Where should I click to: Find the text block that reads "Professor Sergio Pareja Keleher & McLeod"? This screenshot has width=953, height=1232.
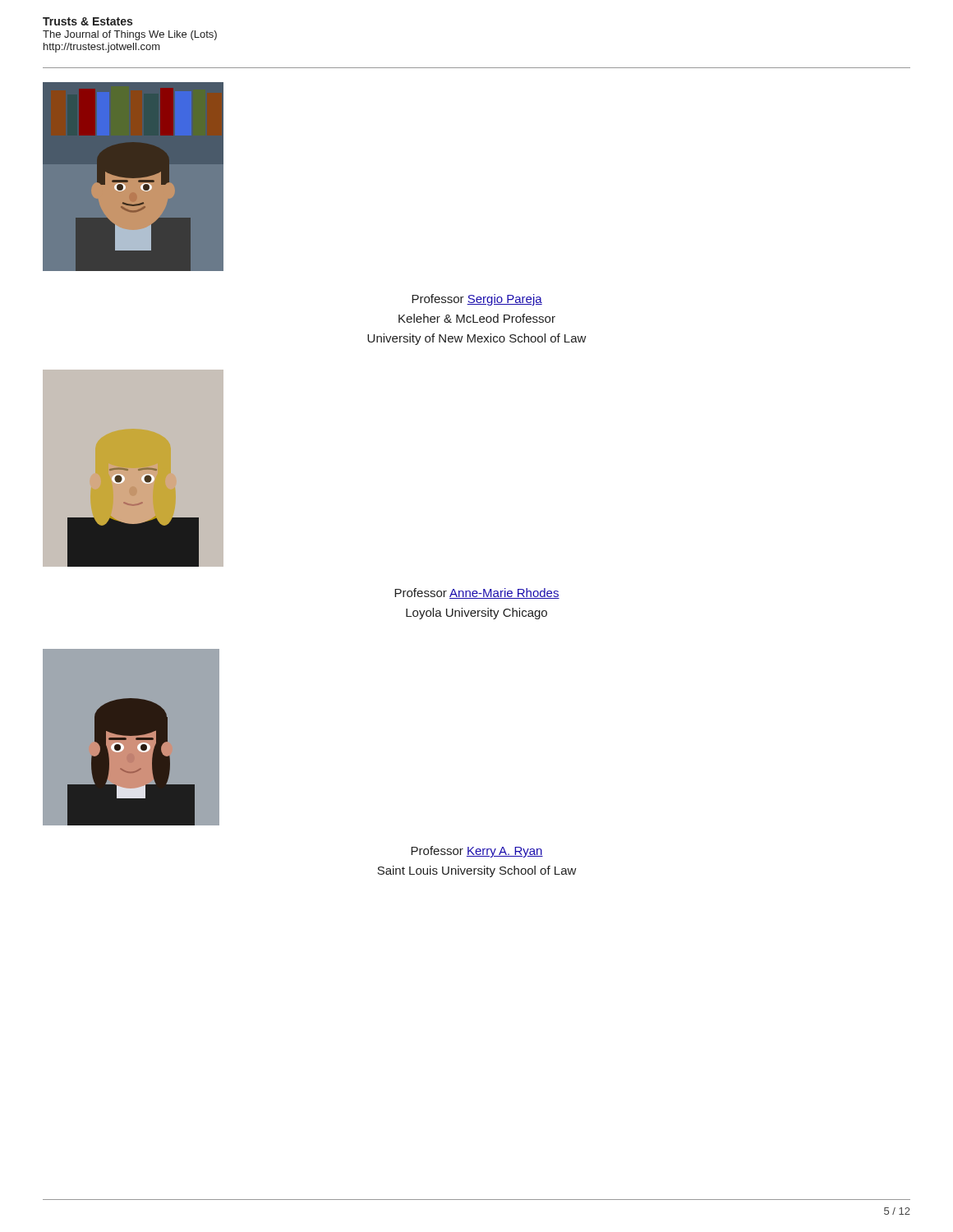[x=476, y=318]
